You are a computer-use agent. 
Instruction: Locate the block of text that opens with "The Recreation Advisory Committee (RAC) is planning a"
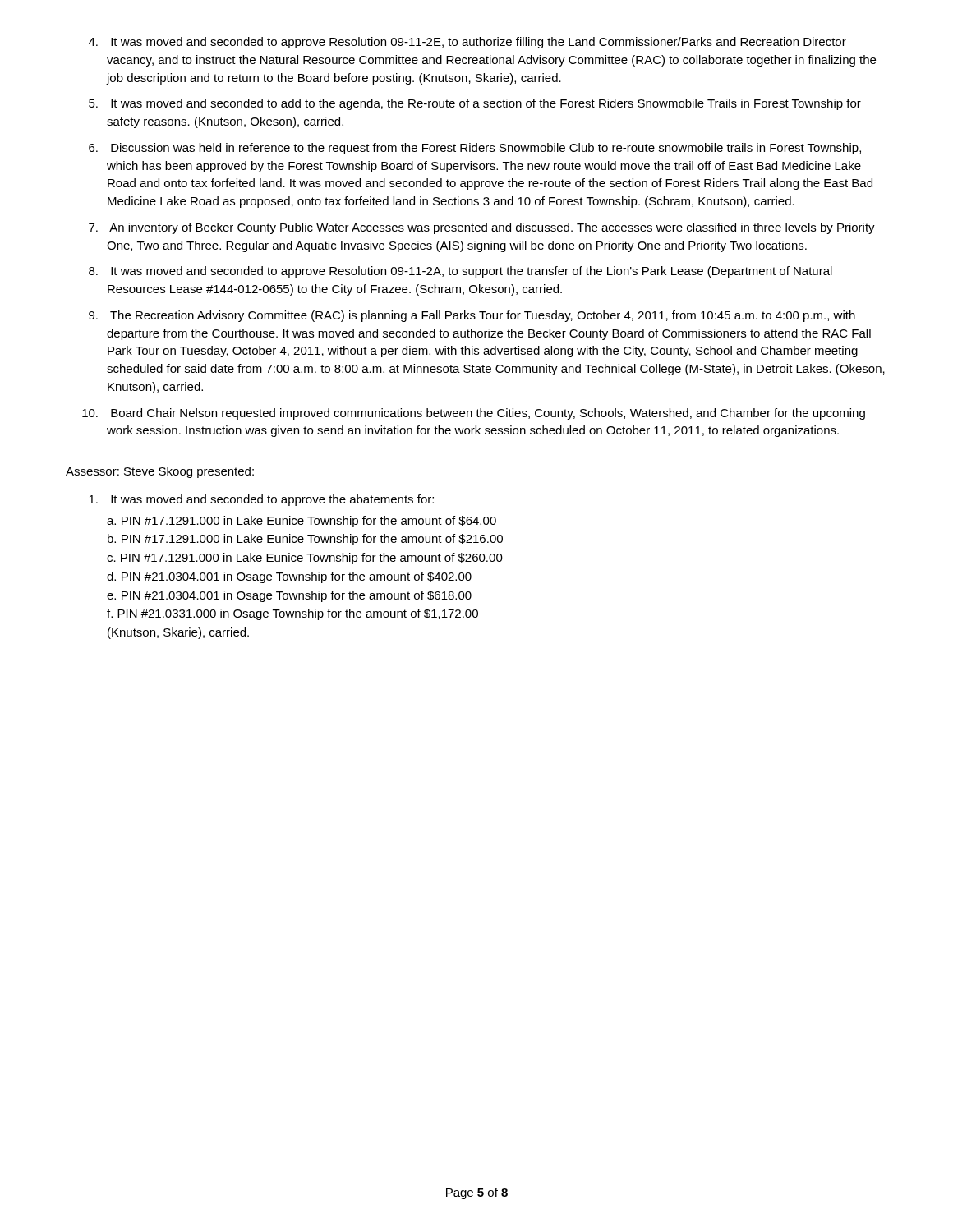point(496,351)
